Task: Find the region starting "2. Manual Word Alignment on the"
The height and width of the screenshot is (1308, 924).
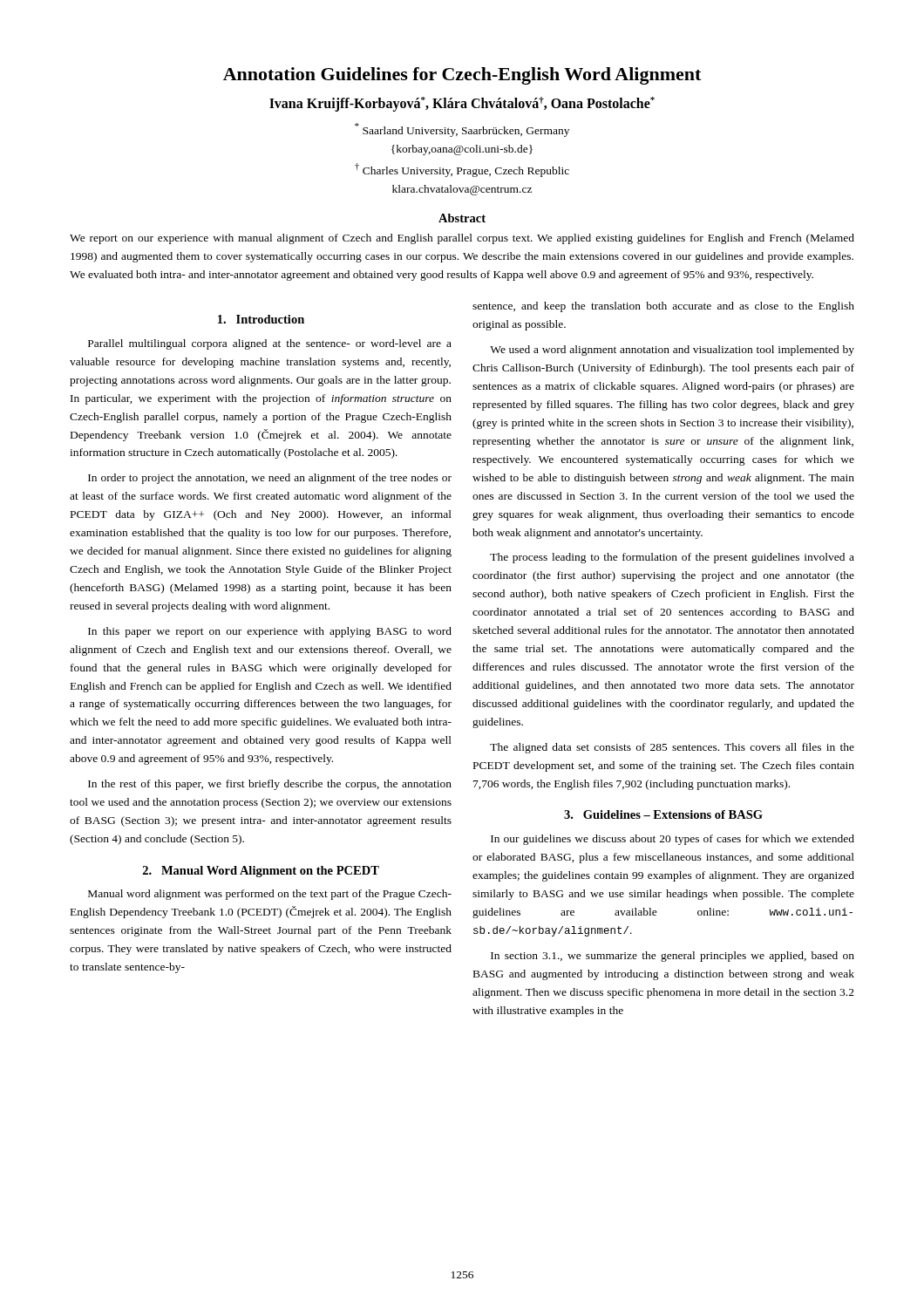Action: click(261, 870)
